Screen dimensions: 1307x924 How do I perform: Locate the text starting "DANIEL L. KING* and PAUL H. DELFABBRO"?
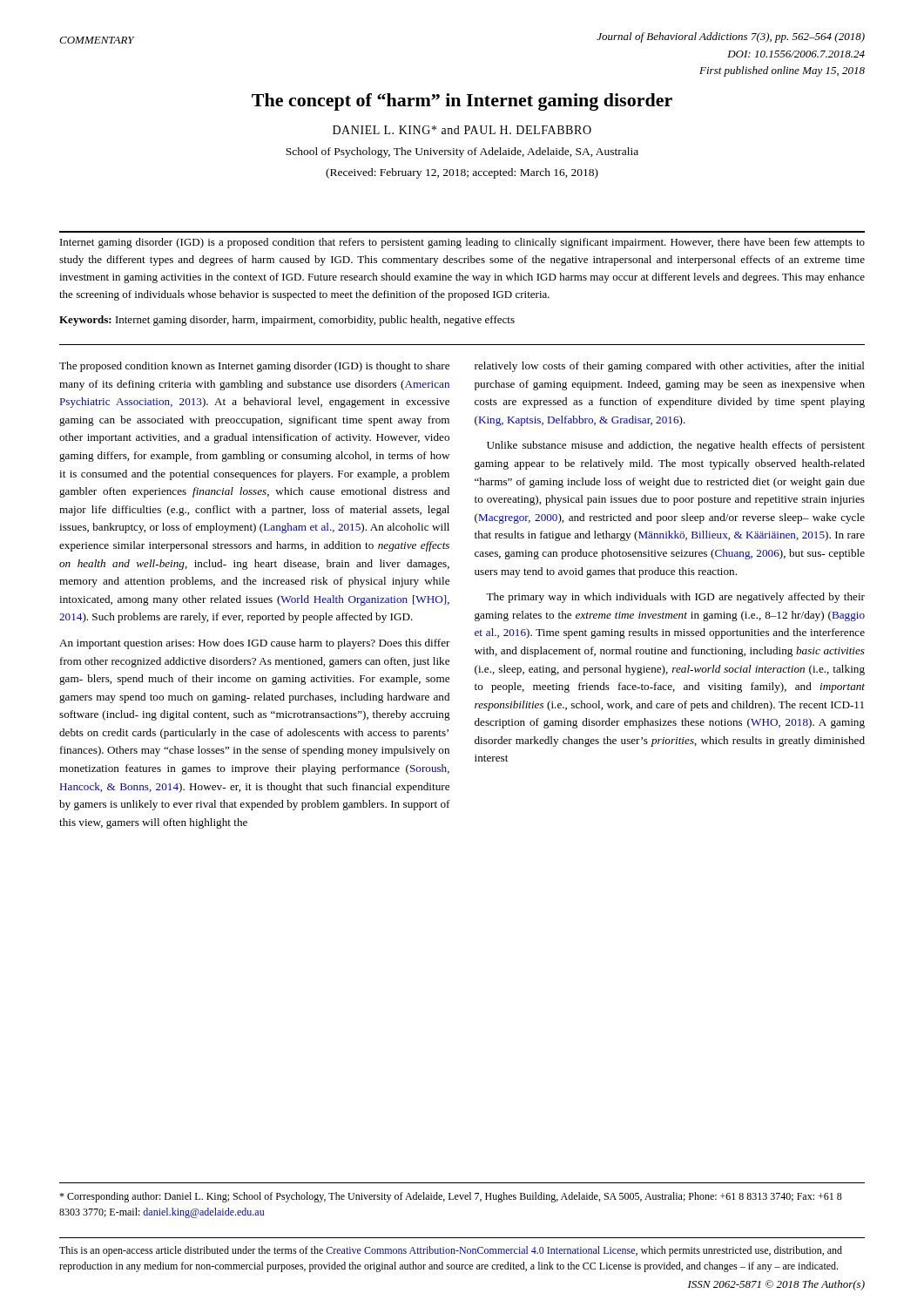[x=462, y=130]
